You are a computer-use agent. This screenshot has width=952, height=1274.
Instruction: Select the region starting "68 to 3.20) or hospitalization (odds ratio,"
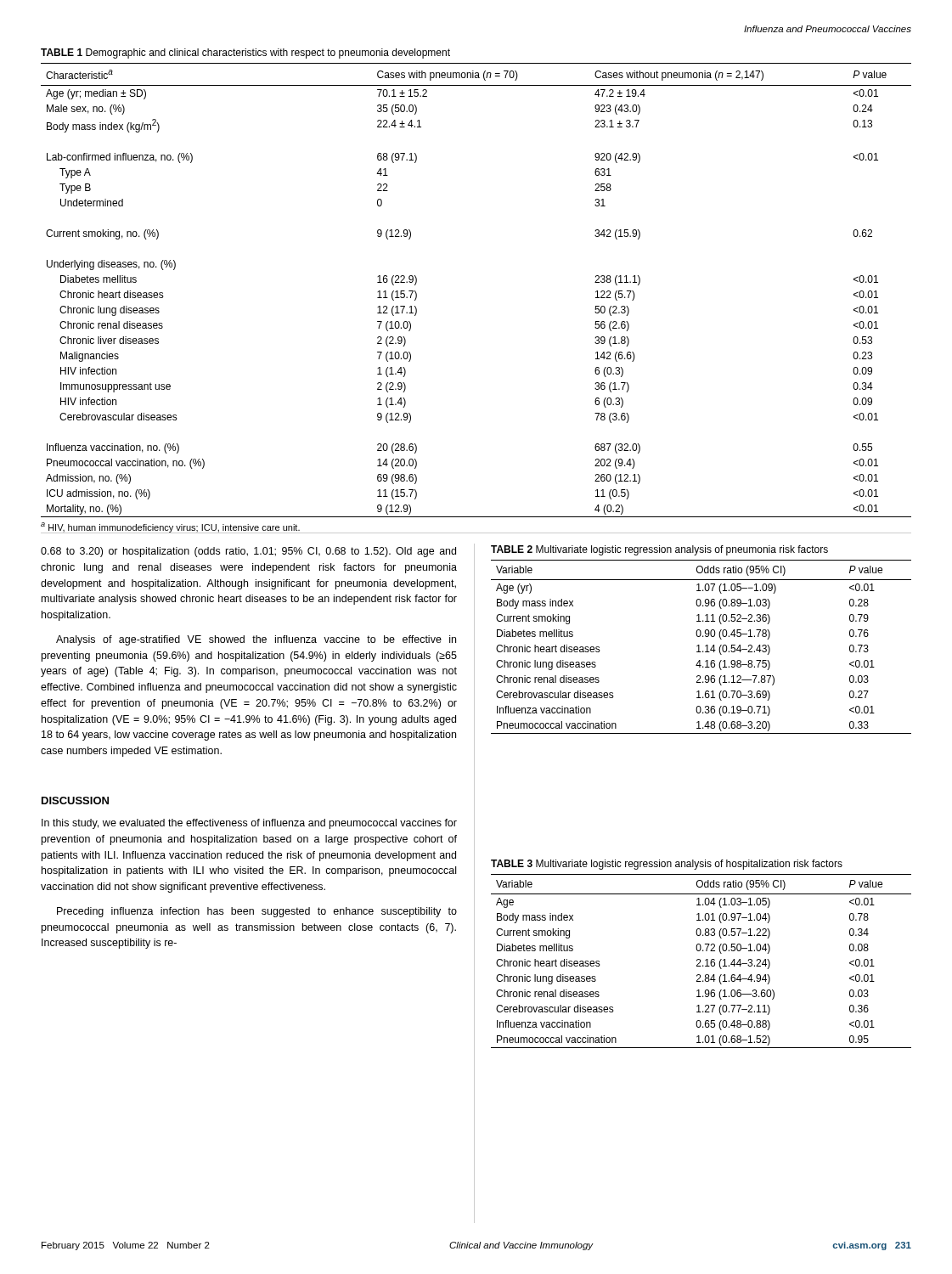[249, 651]
